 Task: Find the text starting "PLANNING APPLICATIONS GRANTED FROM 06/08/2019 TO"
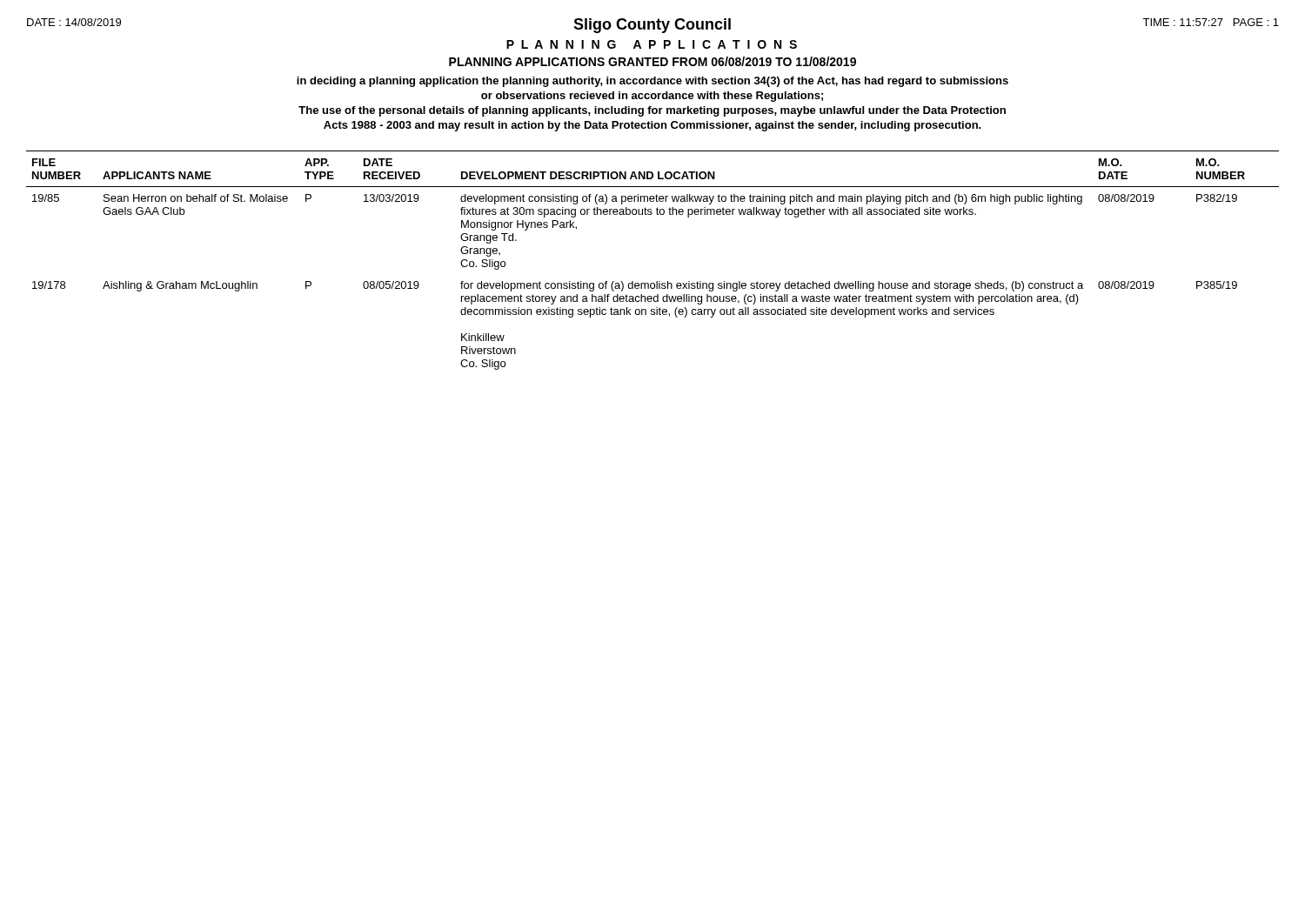(x=652, y=62)
